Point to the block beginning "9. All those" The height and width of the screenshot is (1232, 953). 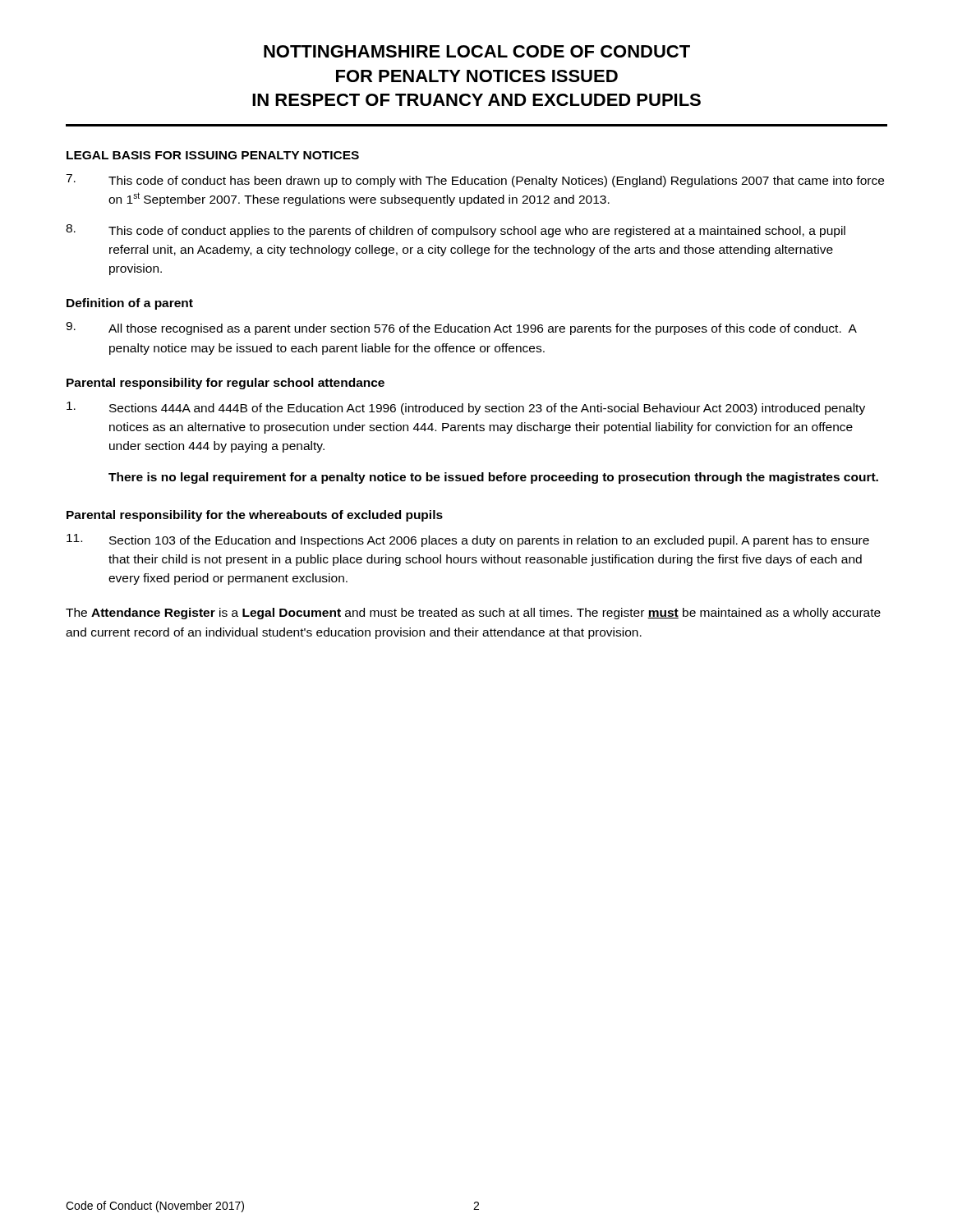point(476,338)
